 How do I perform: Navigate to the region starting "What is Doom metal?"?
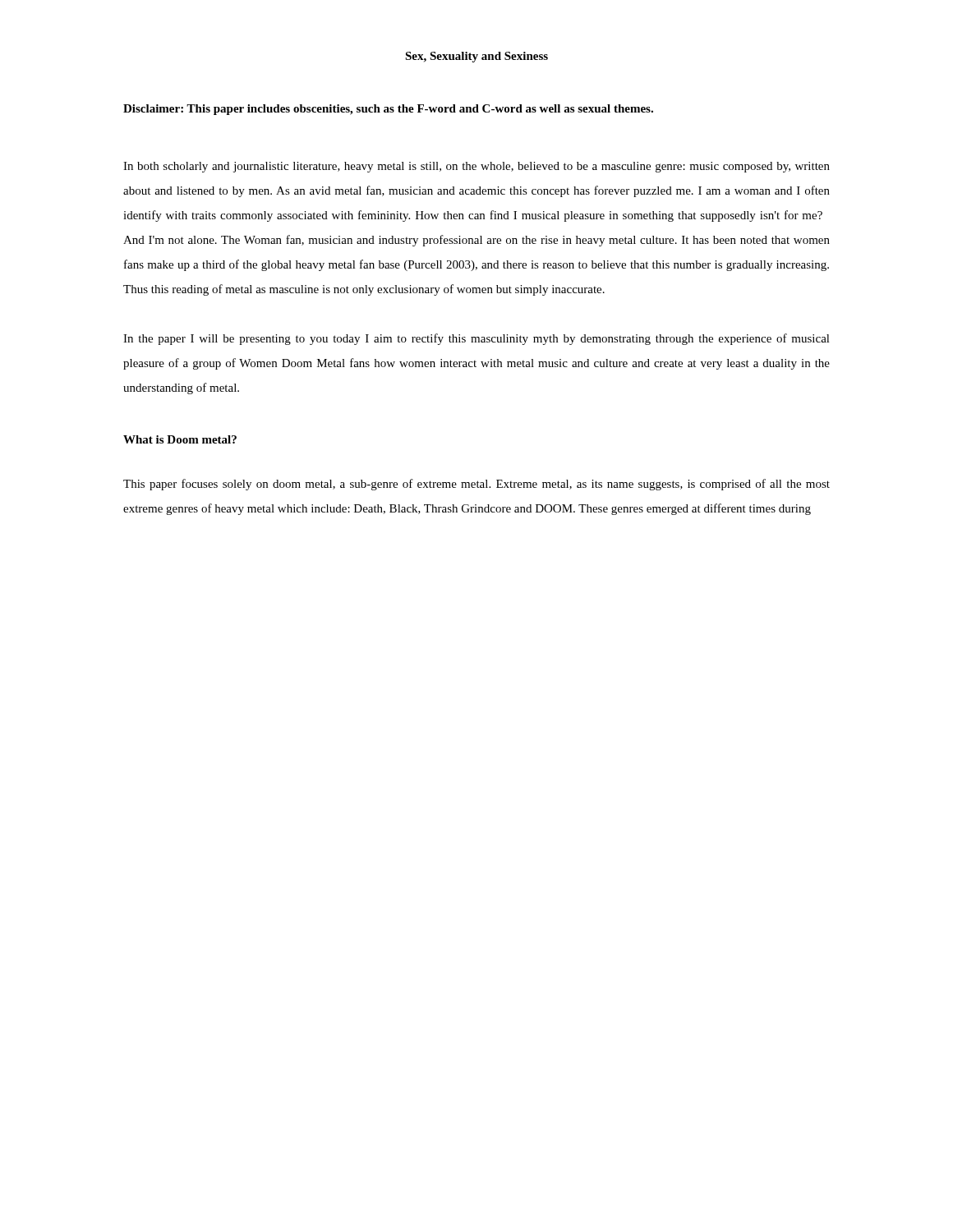180,439
